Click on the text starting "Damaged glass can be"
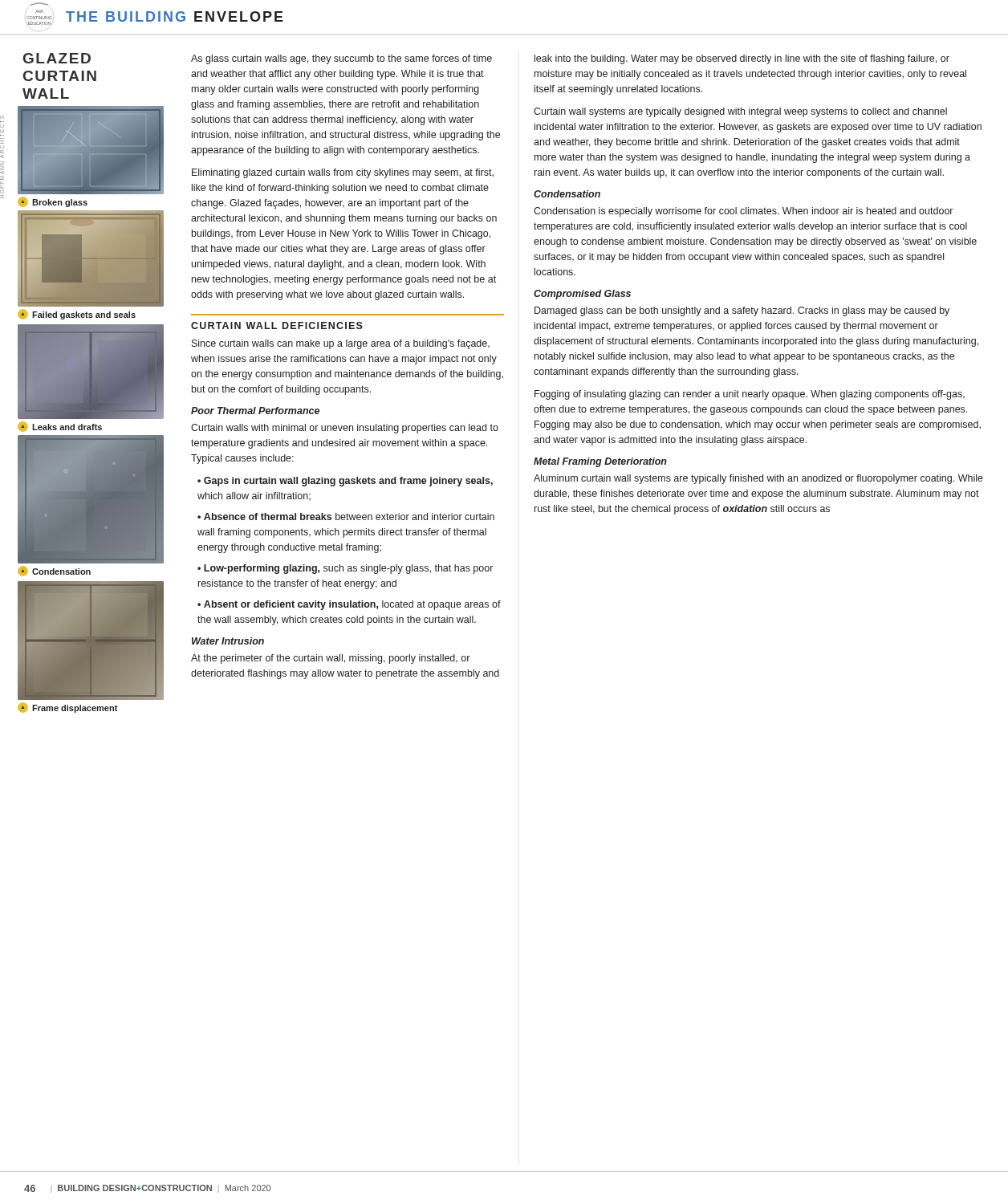 coord(759,342)
